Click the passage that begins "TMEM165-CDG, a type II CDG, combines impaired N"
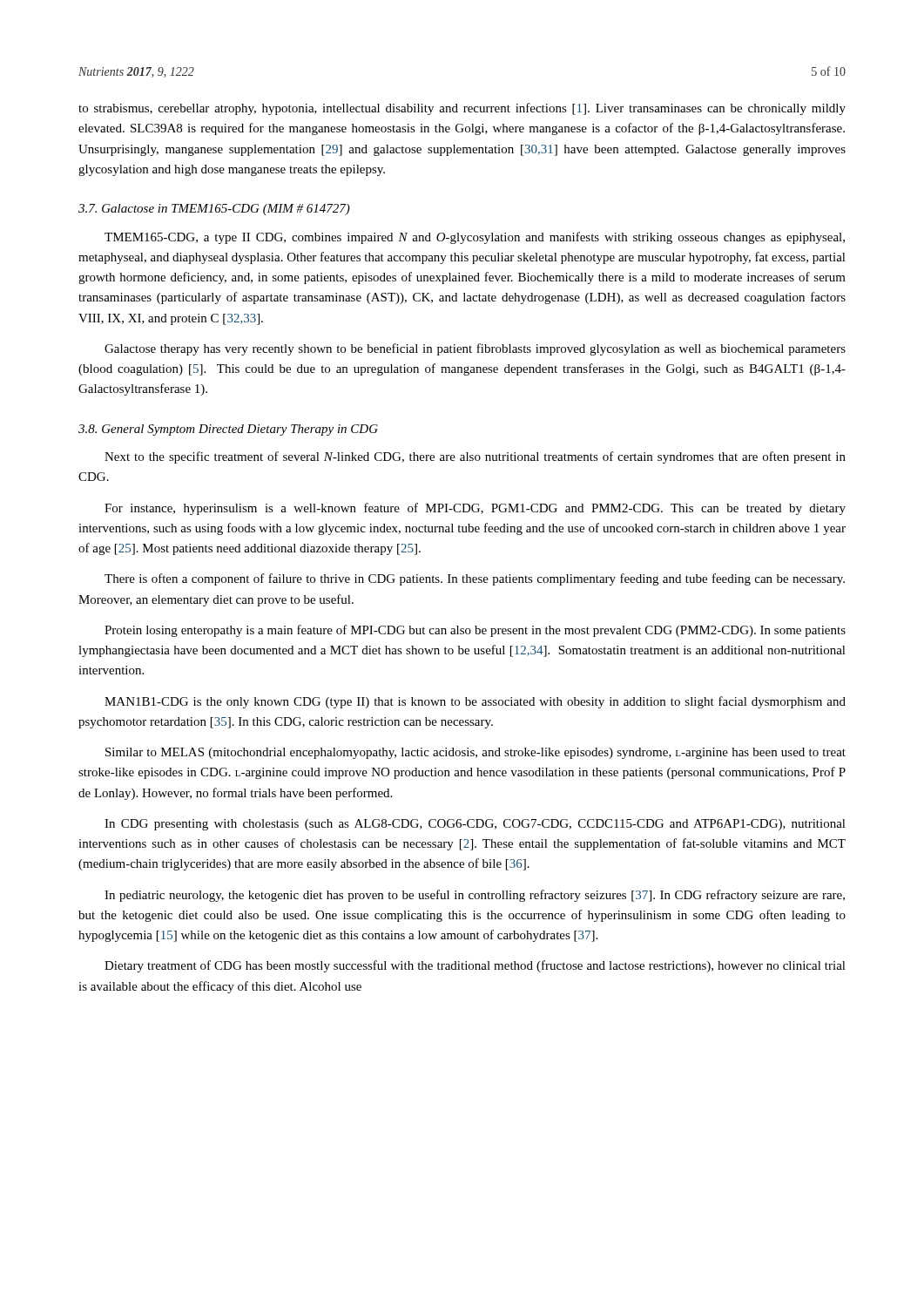The image size is (924, 1307). coord(462,277)
